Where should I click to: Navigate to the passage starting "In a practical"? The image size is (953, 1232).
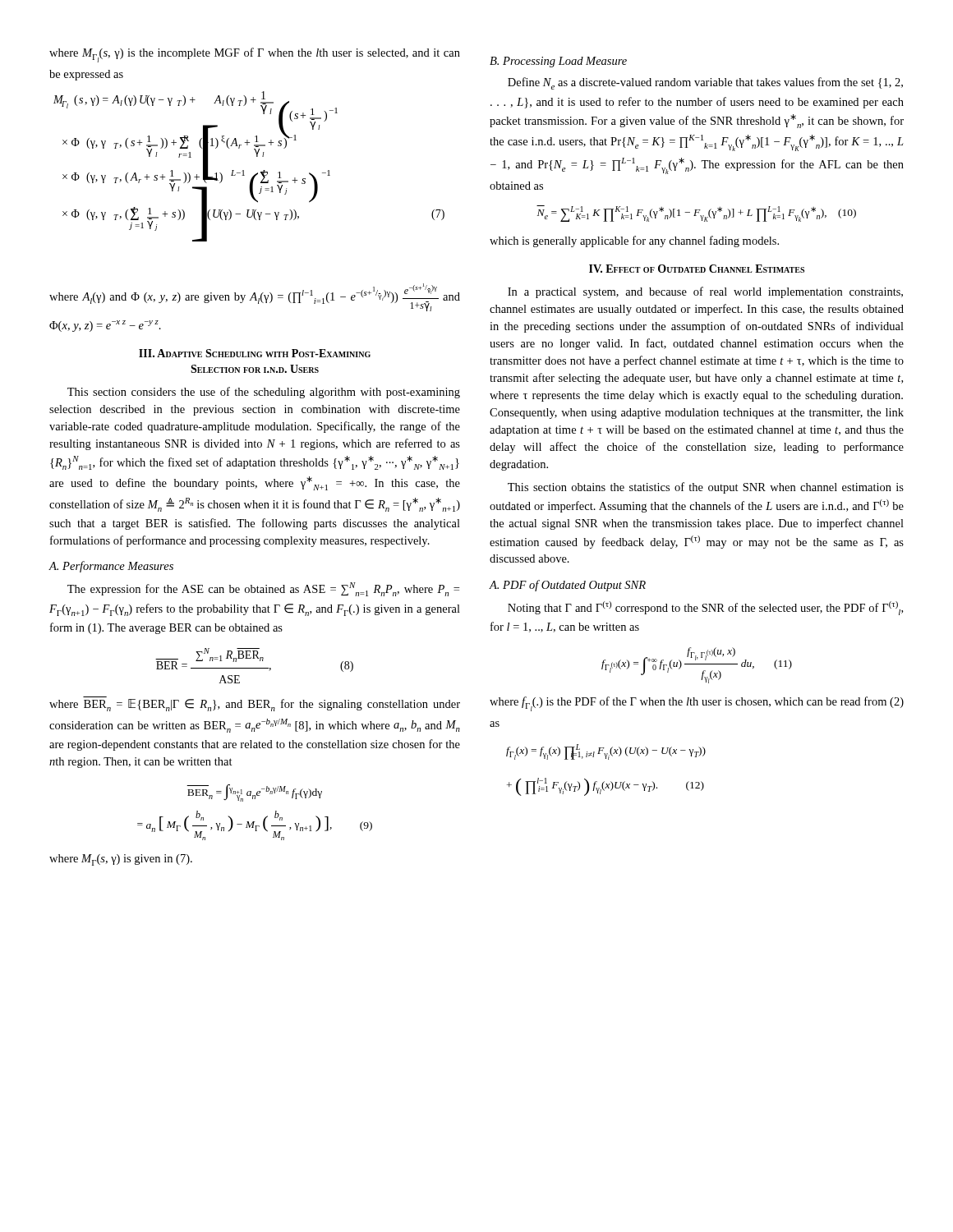pyautogui.click(x=697, y=378)
